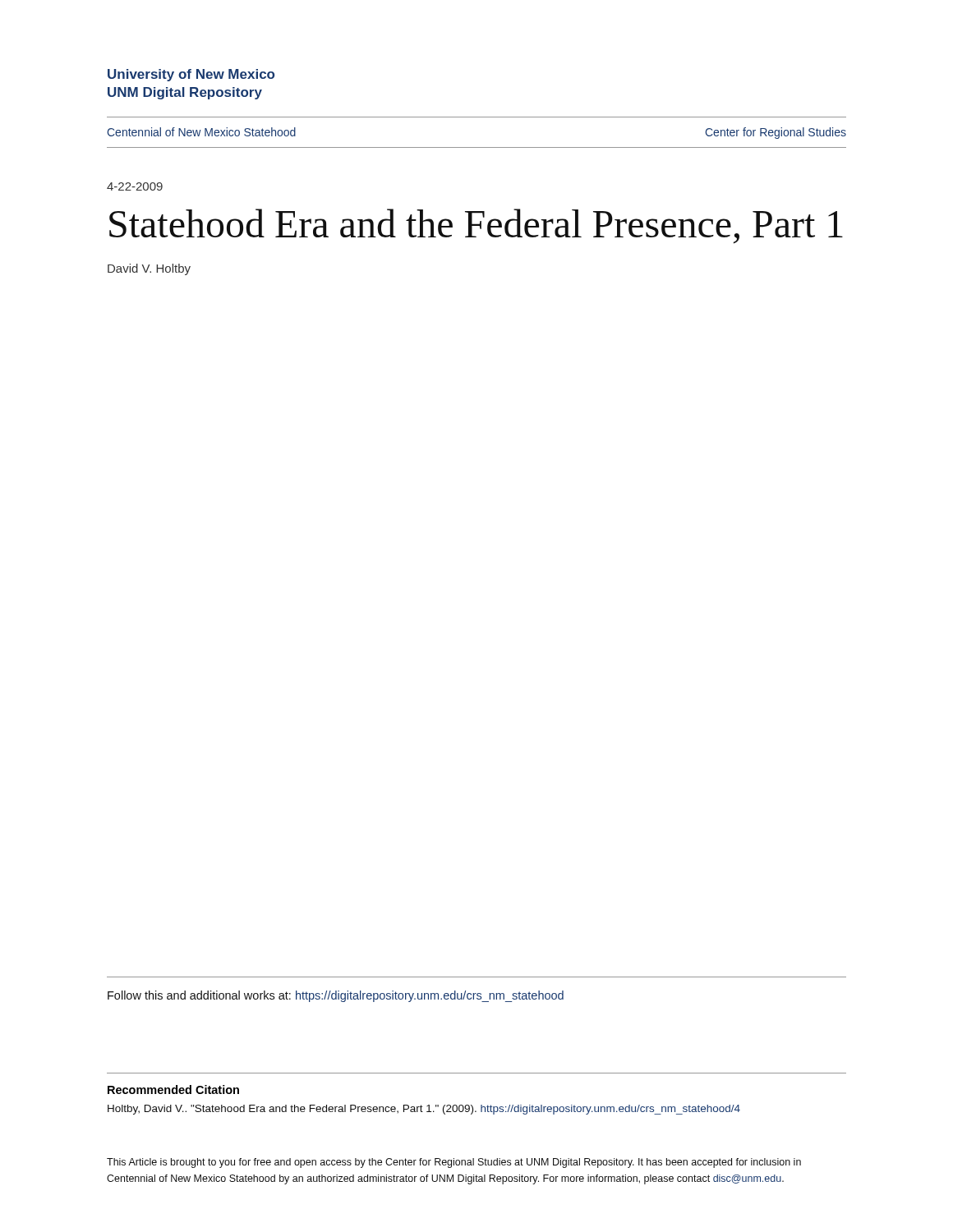Screen dimensions: 1232x953
Task: Locate the text block with the text "Follow this and additional works at:"
Action: [x=336, y=995]
